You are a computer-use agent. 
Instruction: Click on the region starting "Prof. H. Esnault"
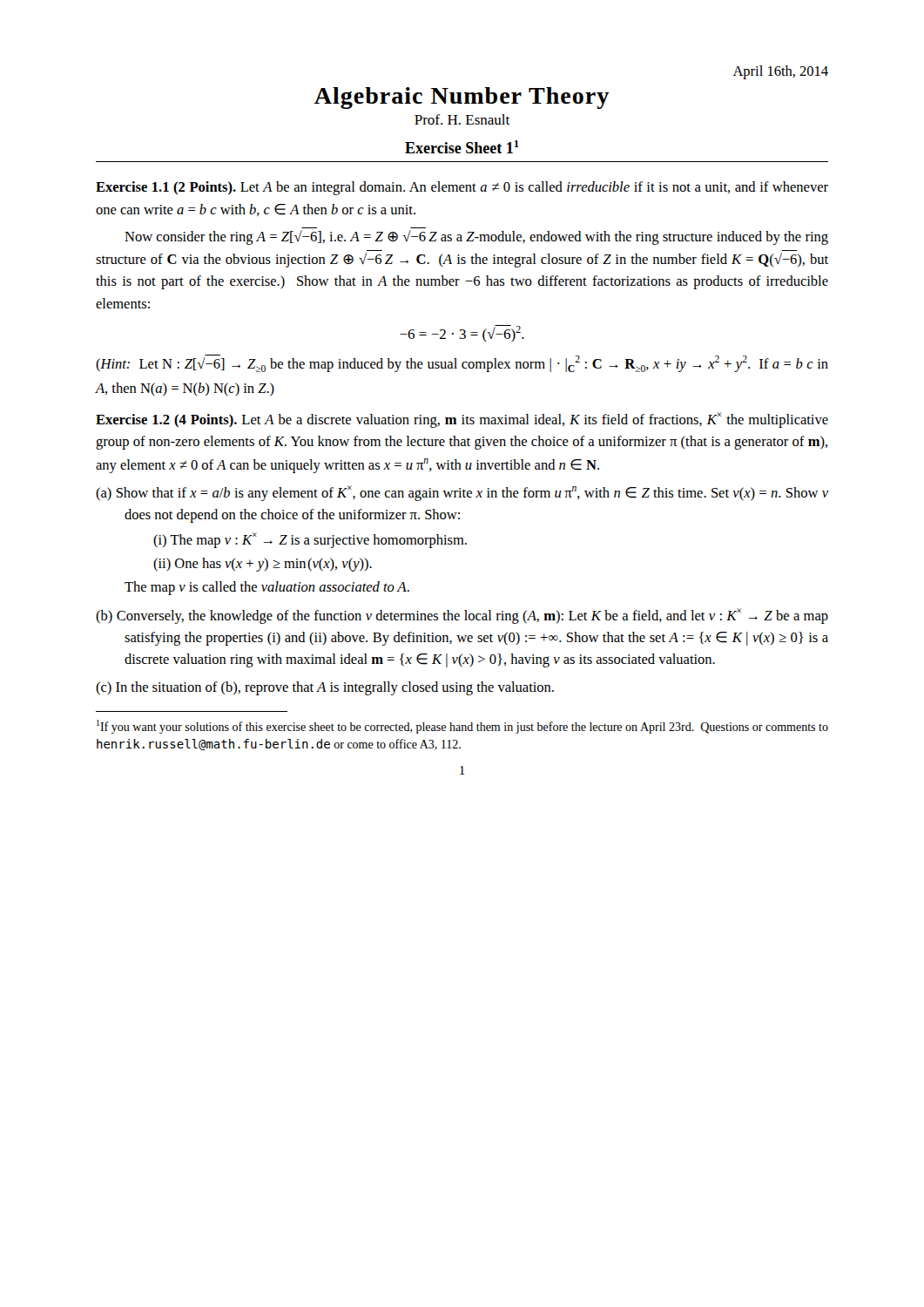click(x=462, y=120)
